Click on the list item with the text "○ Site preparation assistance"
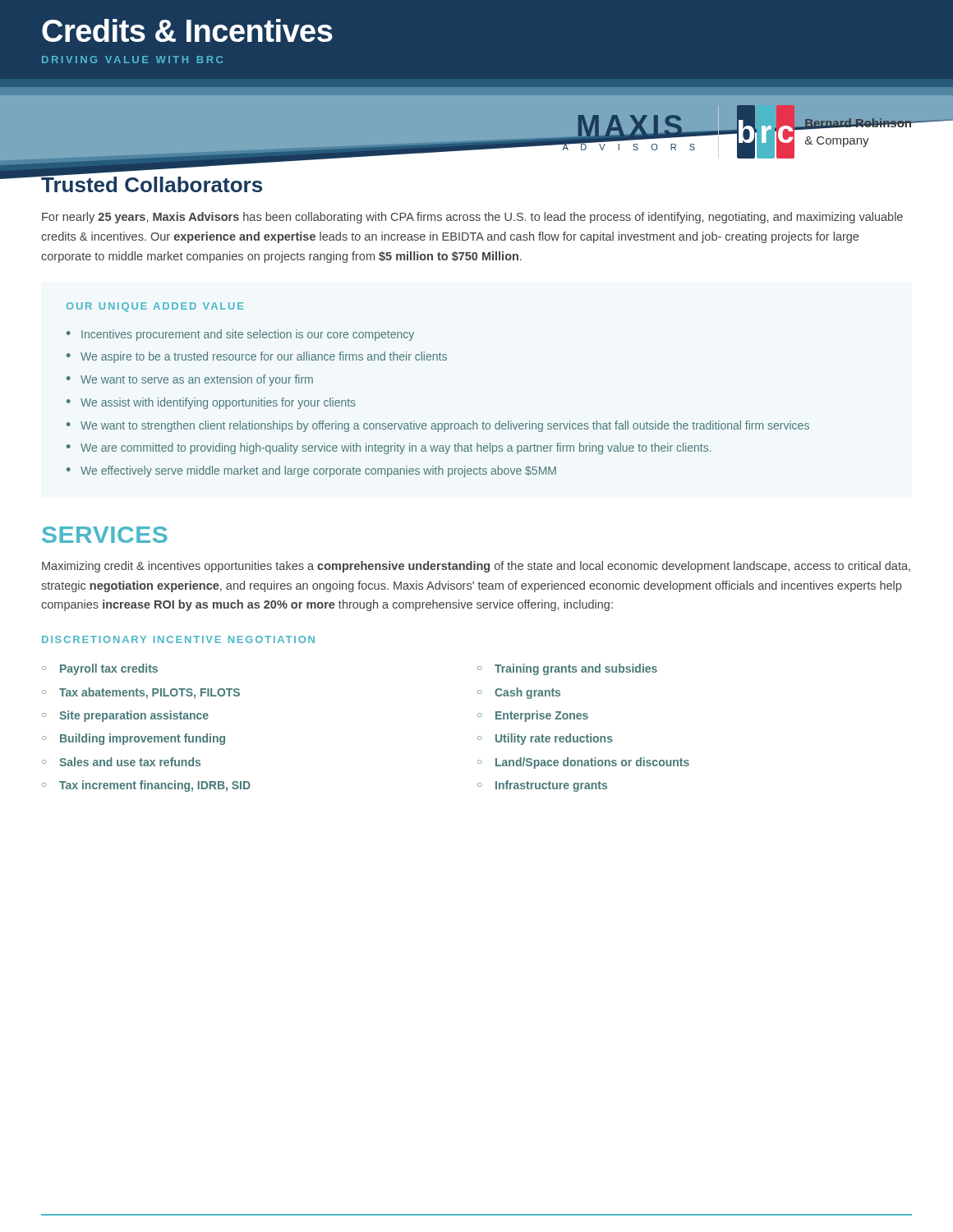This screenshot has width=953, height=1232. 125,715
